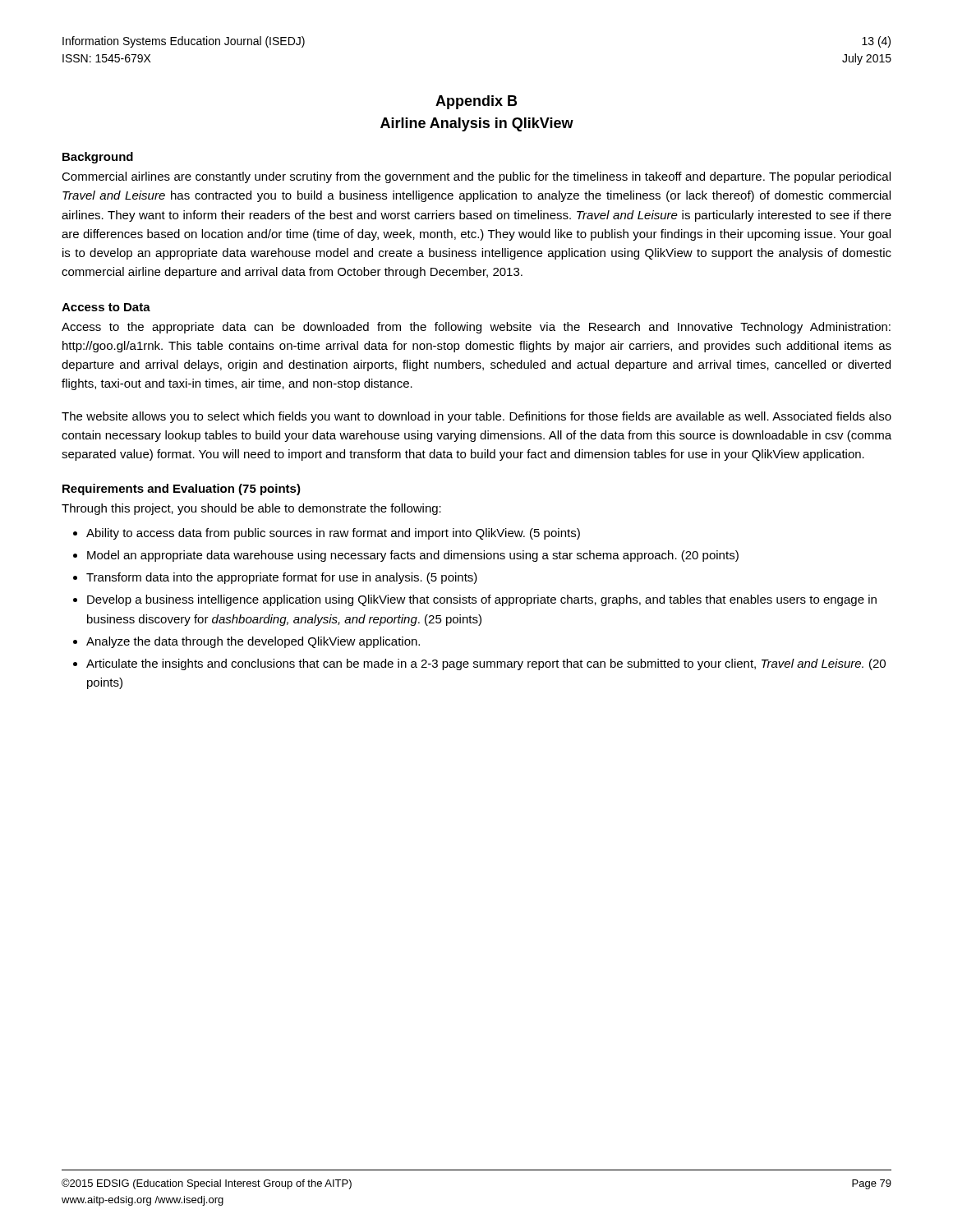Select the text starting "Requirements and Evaluation (75 points)"
The image size is (953, 1232).
[181, 488]
